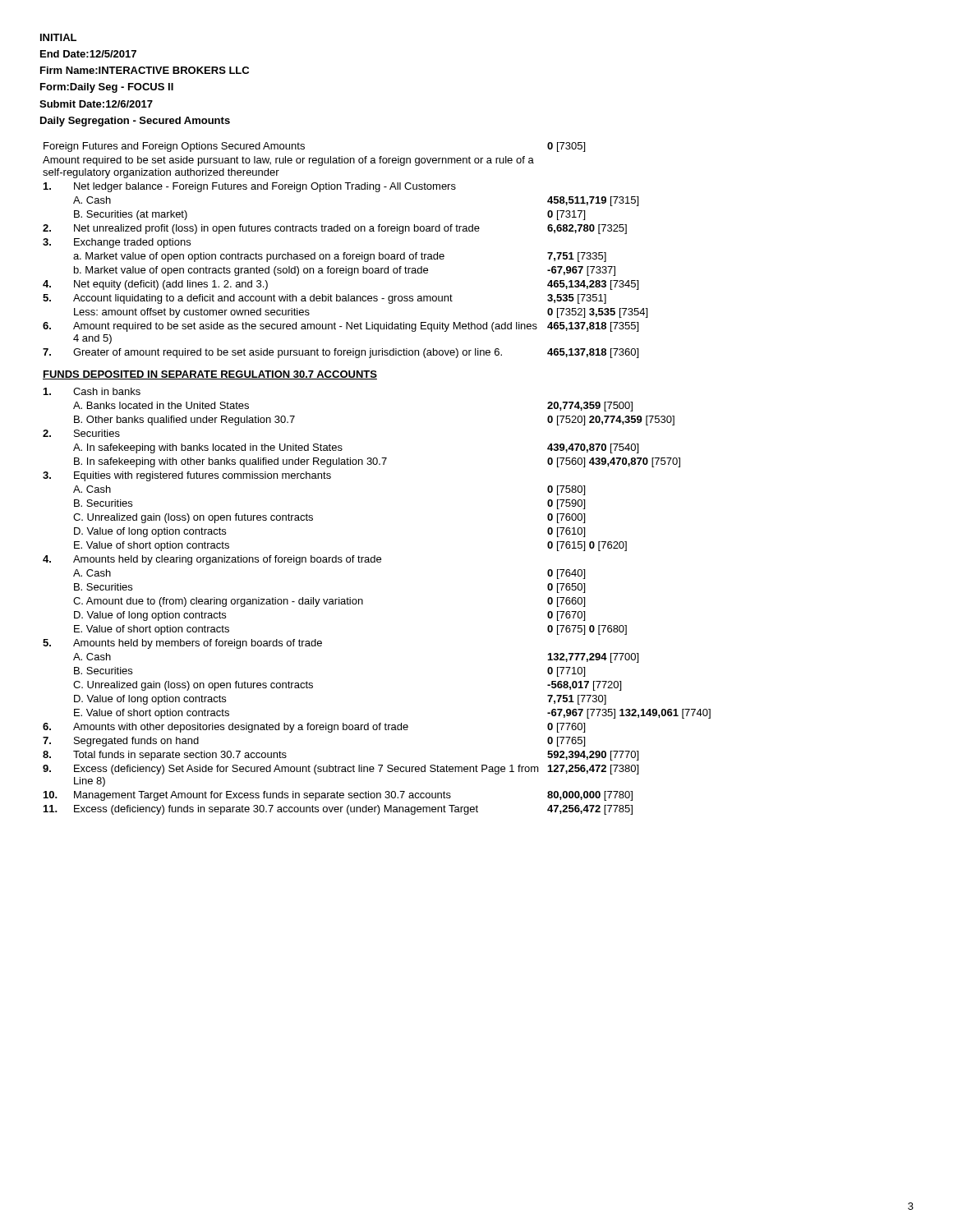Locate the text block starting "7. Greater of amount"
The height and width of the screenshot is (1232, 953).
(476, 352)
